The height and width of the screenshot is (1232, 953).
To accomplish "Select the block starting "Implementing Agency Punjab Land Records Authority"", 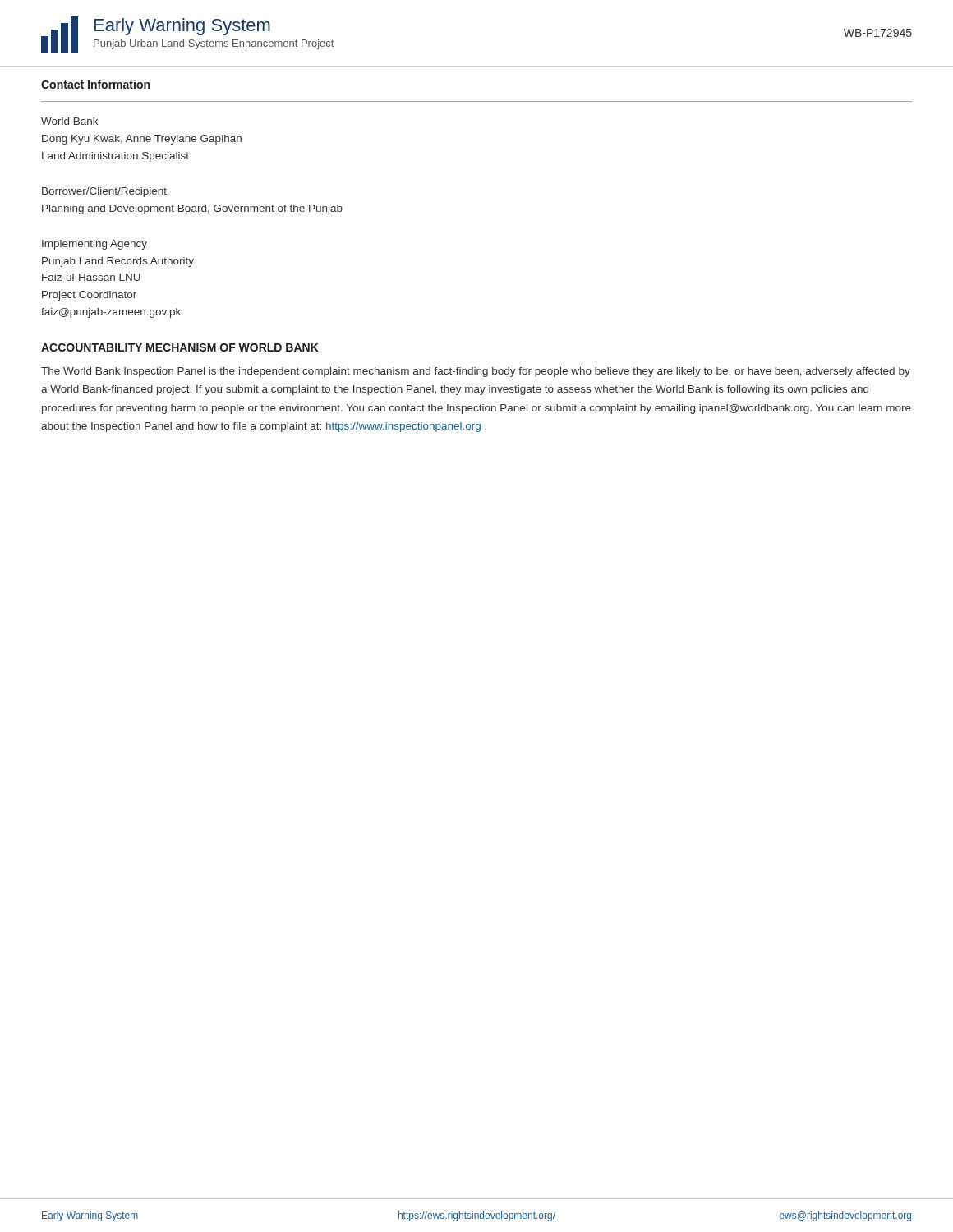I will tap(118, 278).
